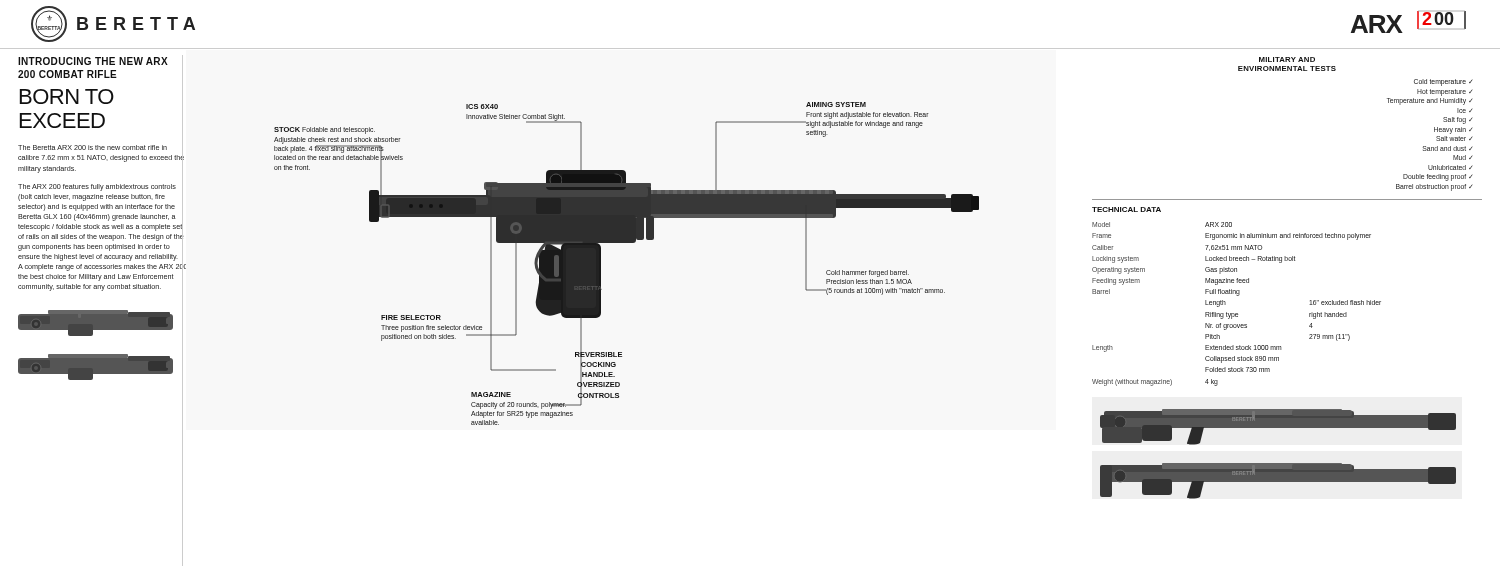
Task: Point to the block starting "ICS 6X40Innovative Steiner Combat Sight."
Action: coord(516,111)
